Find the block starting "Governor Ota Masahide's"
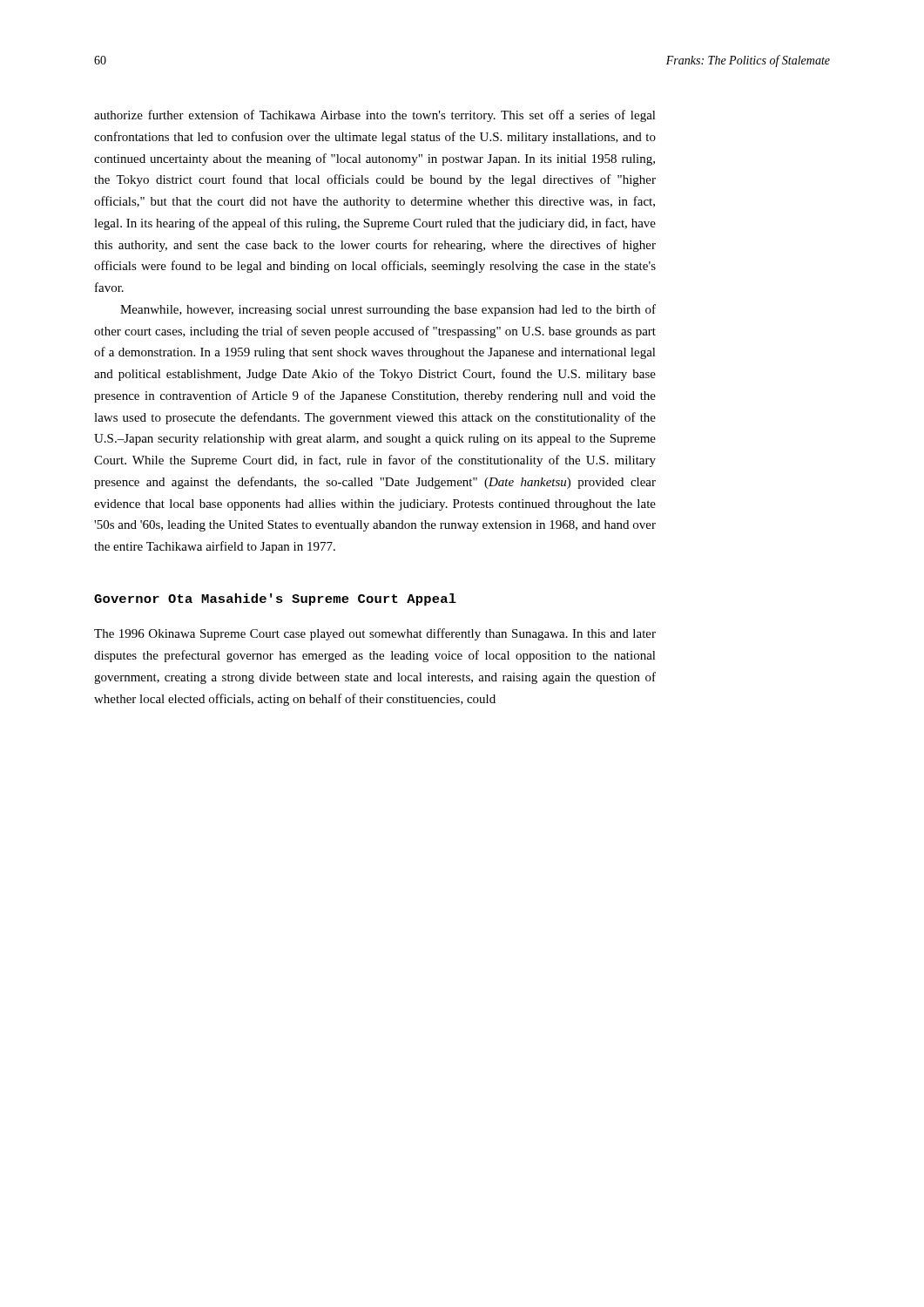924x1307 pixels. tap(275, 599)
